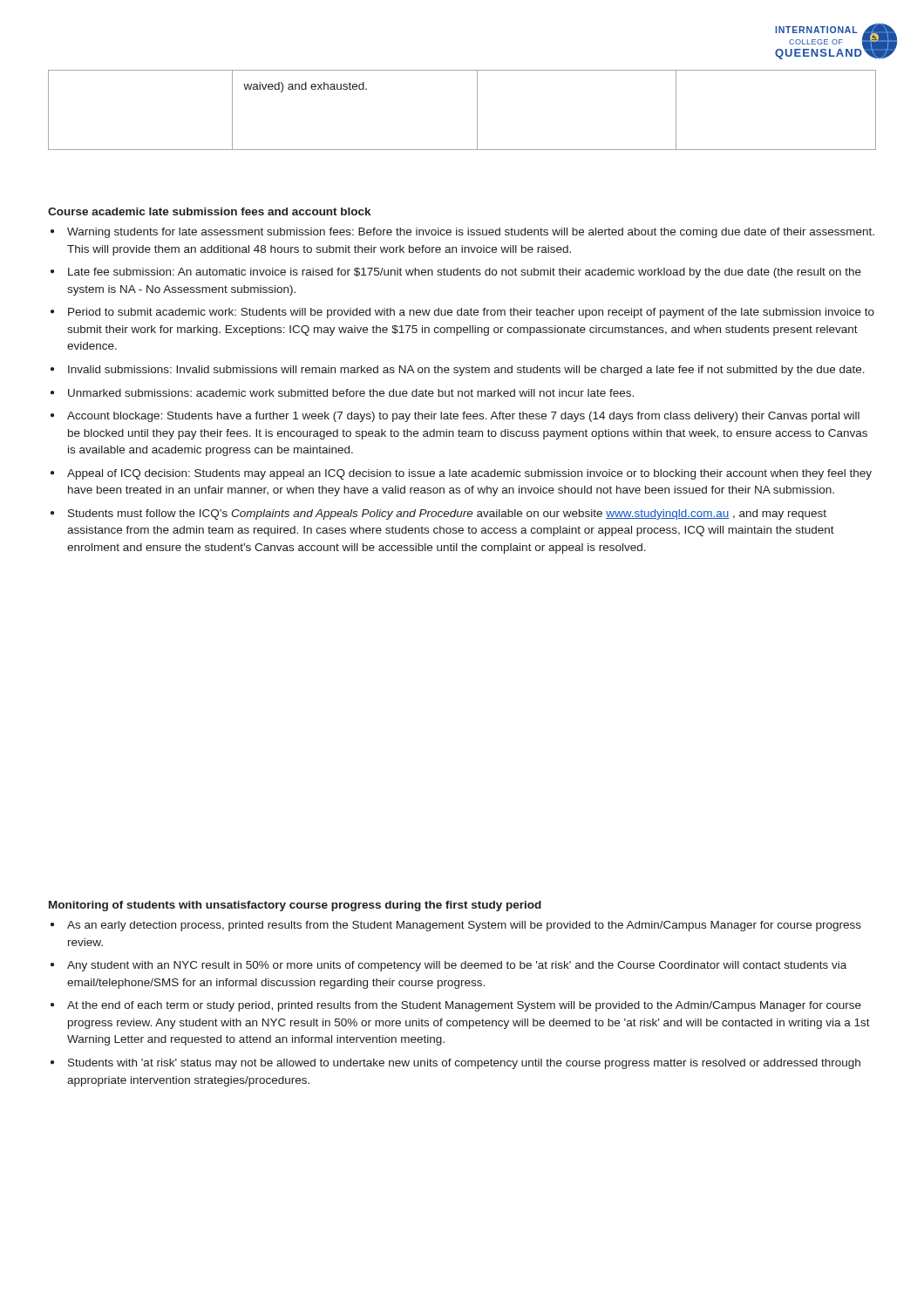The width and height of the screenshot is (924, 1308).
Task: Locate the block of text that opens with "At the end of"
Action: point(468,1022)
